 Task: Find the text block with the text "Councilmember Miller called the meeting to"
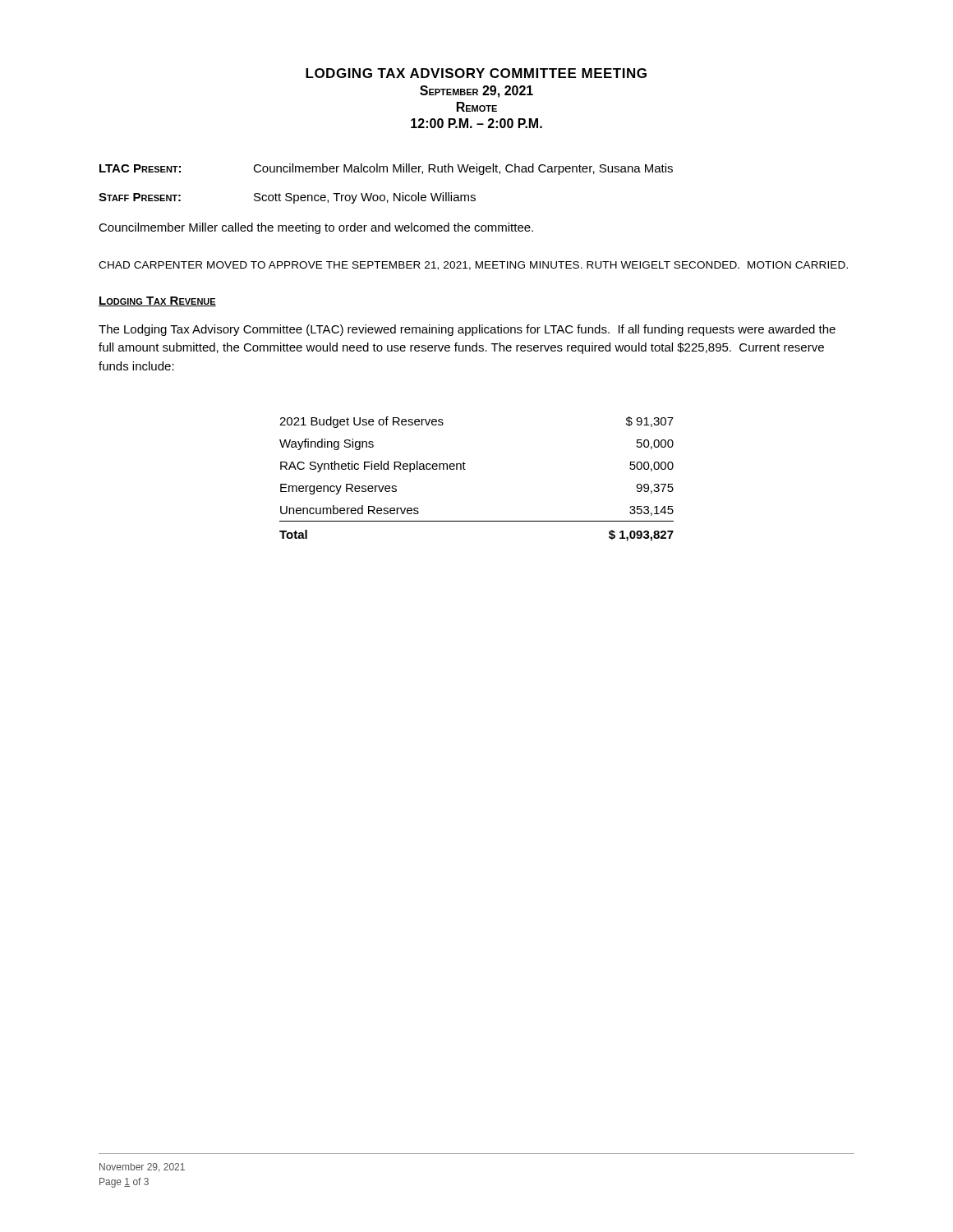coord(316,227)
